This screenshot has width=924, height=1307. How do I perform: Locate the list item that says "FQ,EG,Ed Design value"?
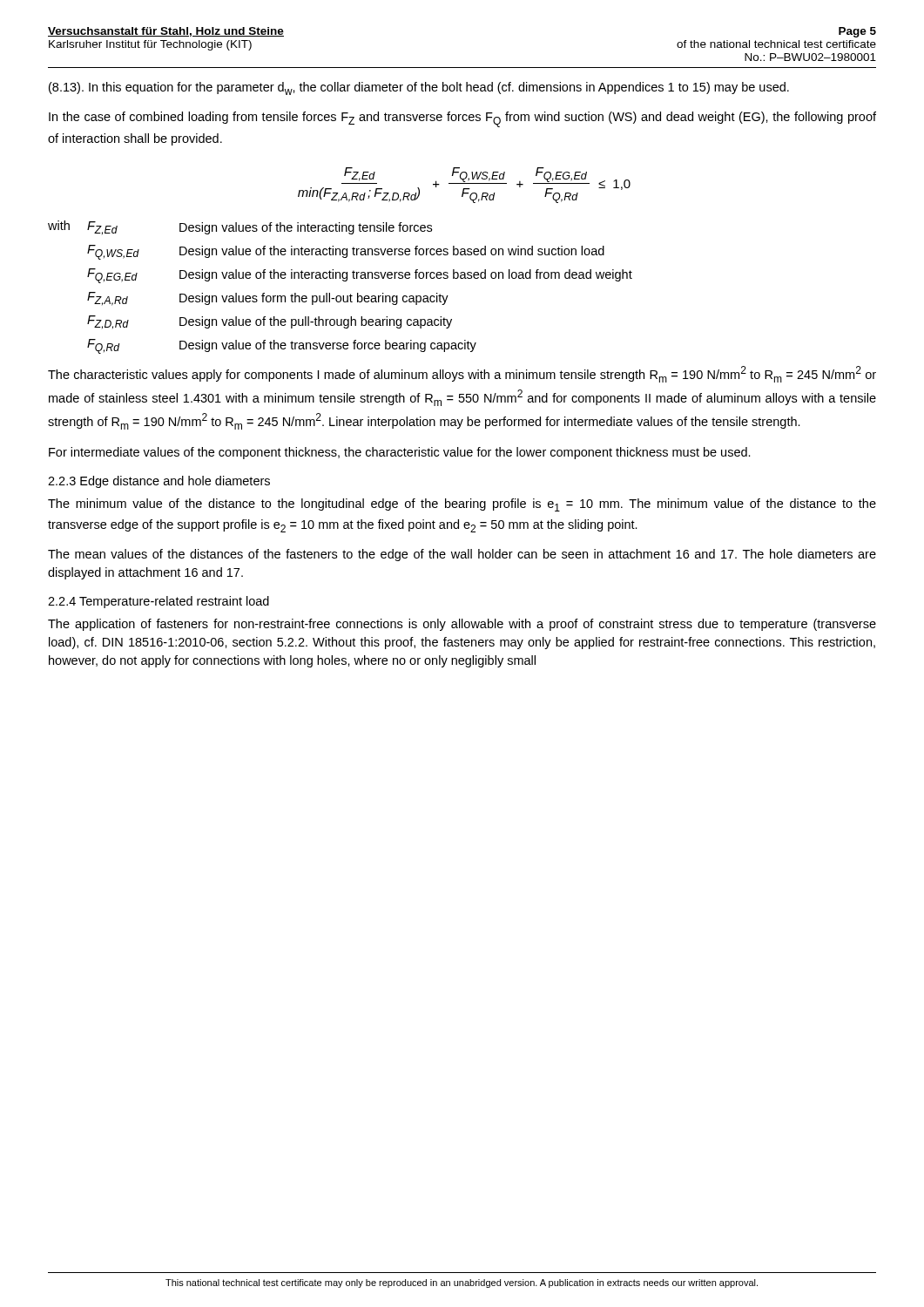tap(482, 275)
